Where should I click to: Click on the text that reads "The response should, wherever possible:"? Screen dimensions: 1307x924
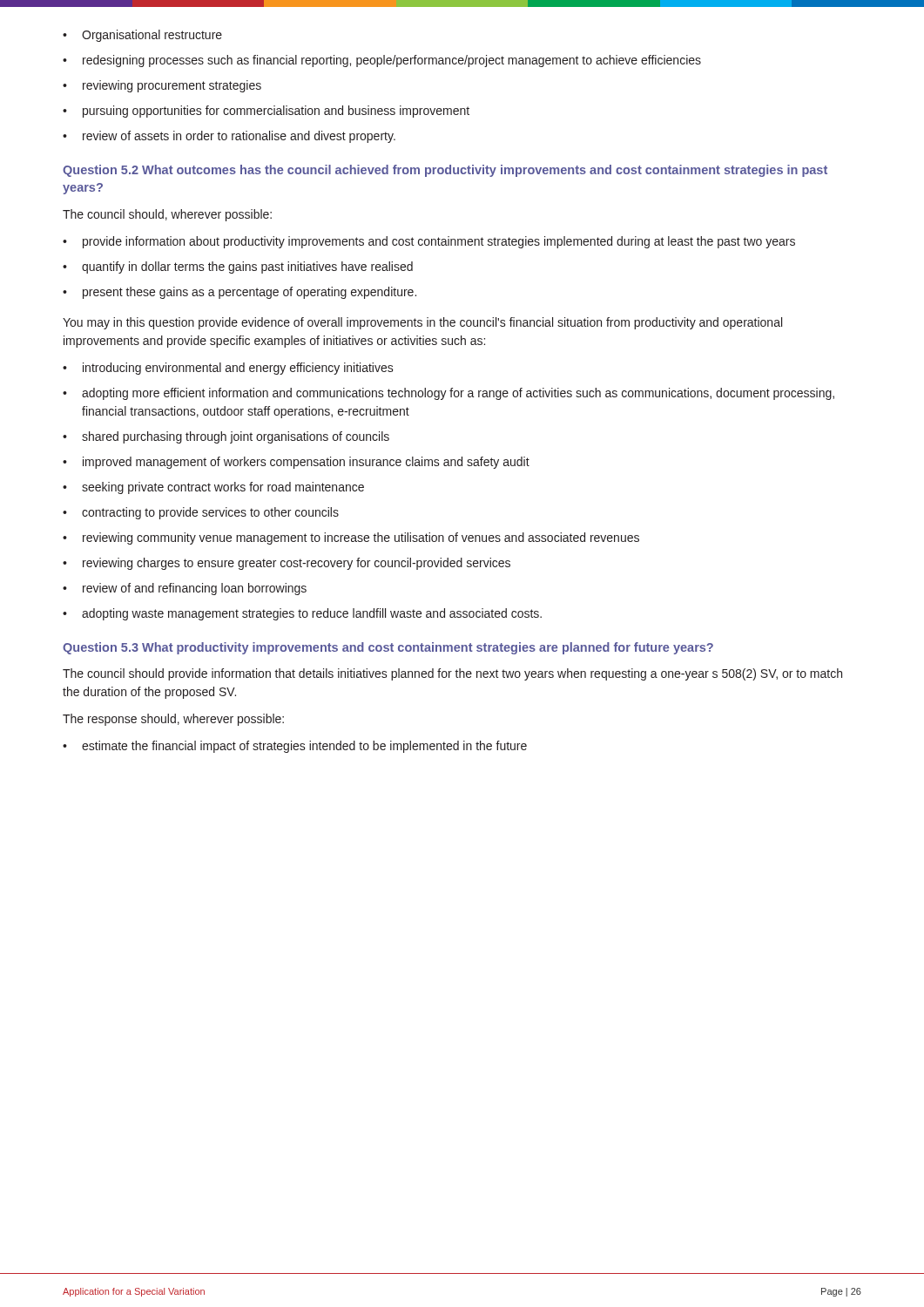174,719
